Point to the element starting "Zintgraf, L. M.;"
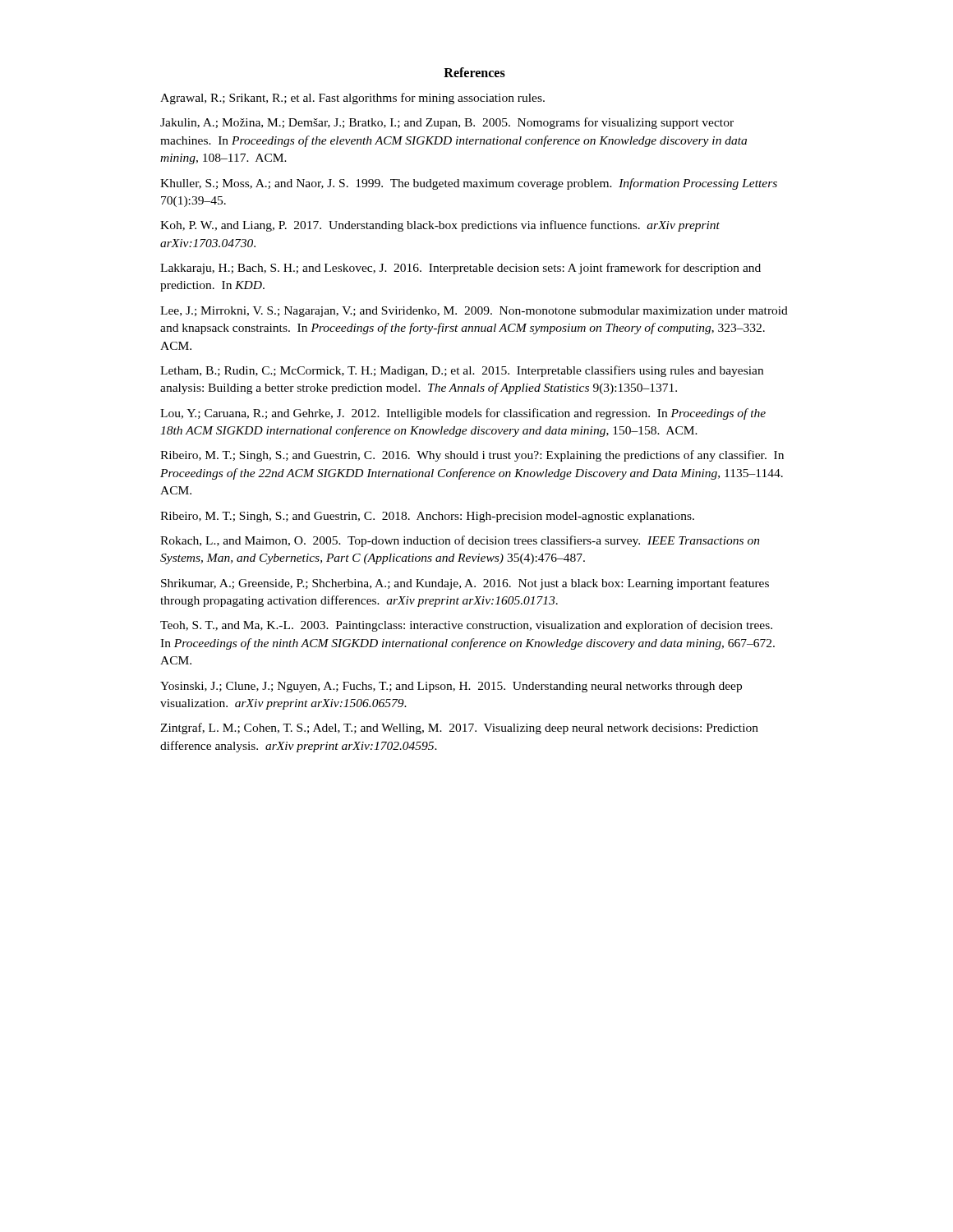Viewport: 953px width, 1232px height. tap(459, 736)
